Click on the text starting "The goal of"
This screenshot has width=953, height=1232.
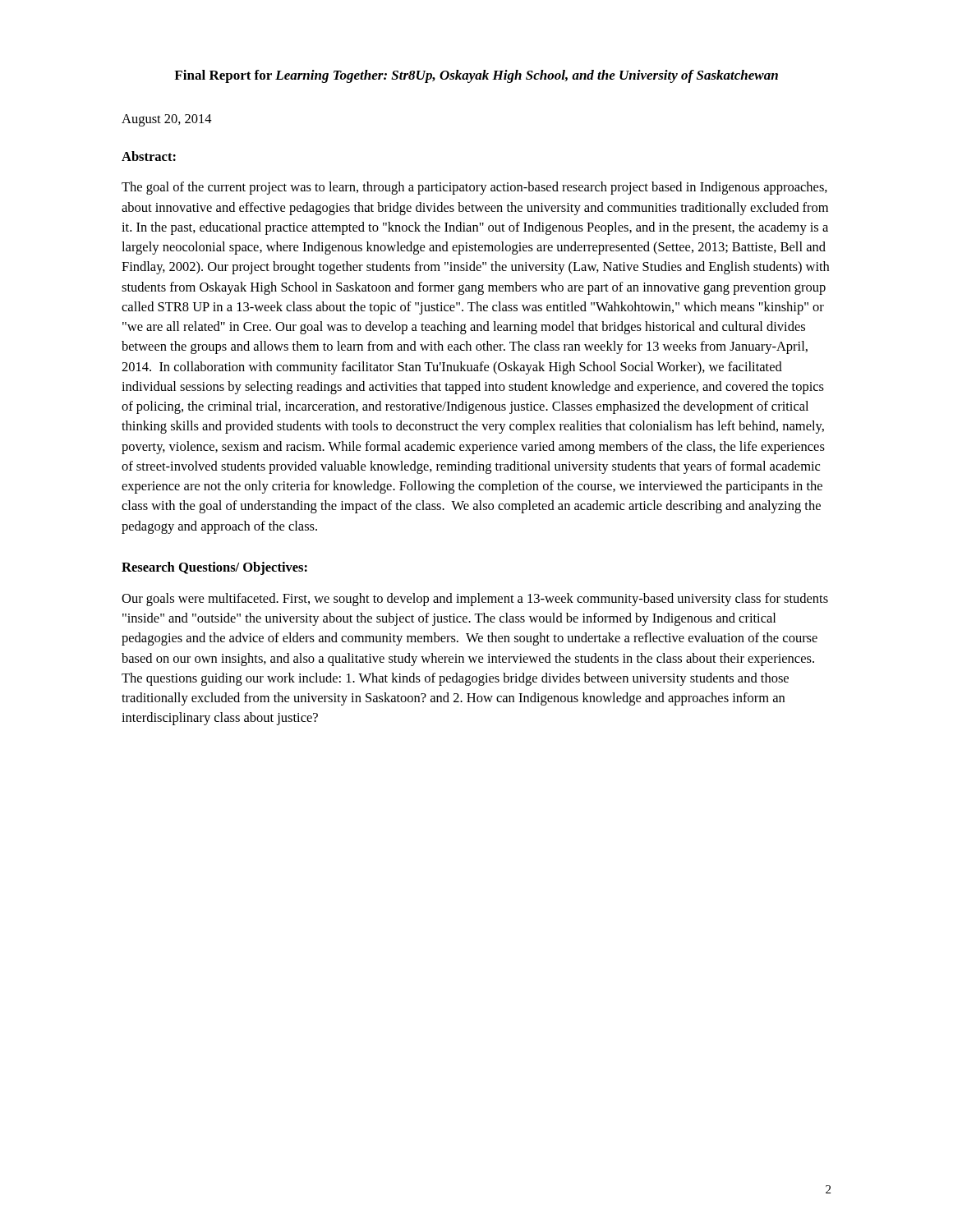coord(476,357)
